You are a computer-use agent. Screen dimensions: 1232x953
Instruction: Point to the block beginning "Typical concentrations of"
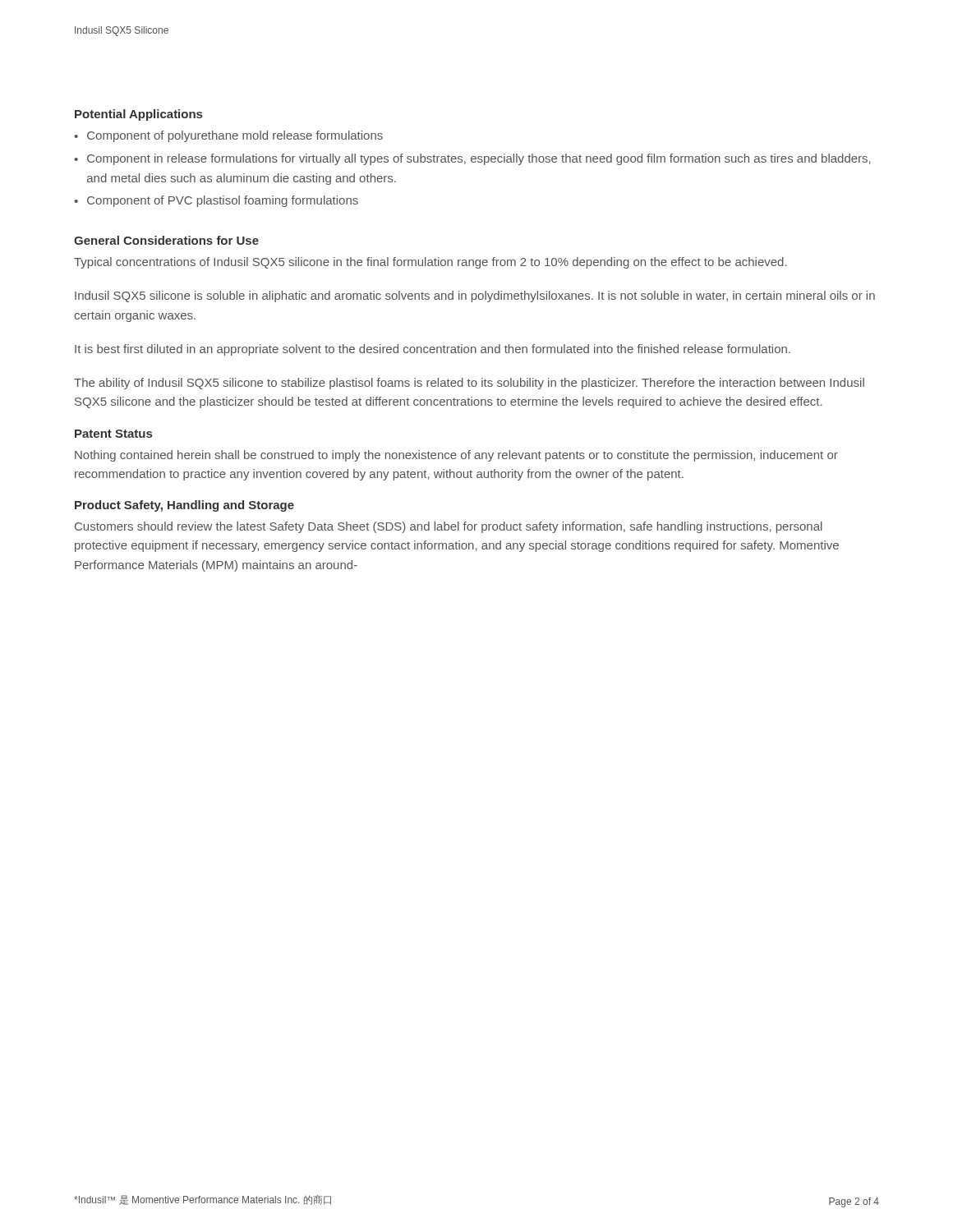point(431,262)
